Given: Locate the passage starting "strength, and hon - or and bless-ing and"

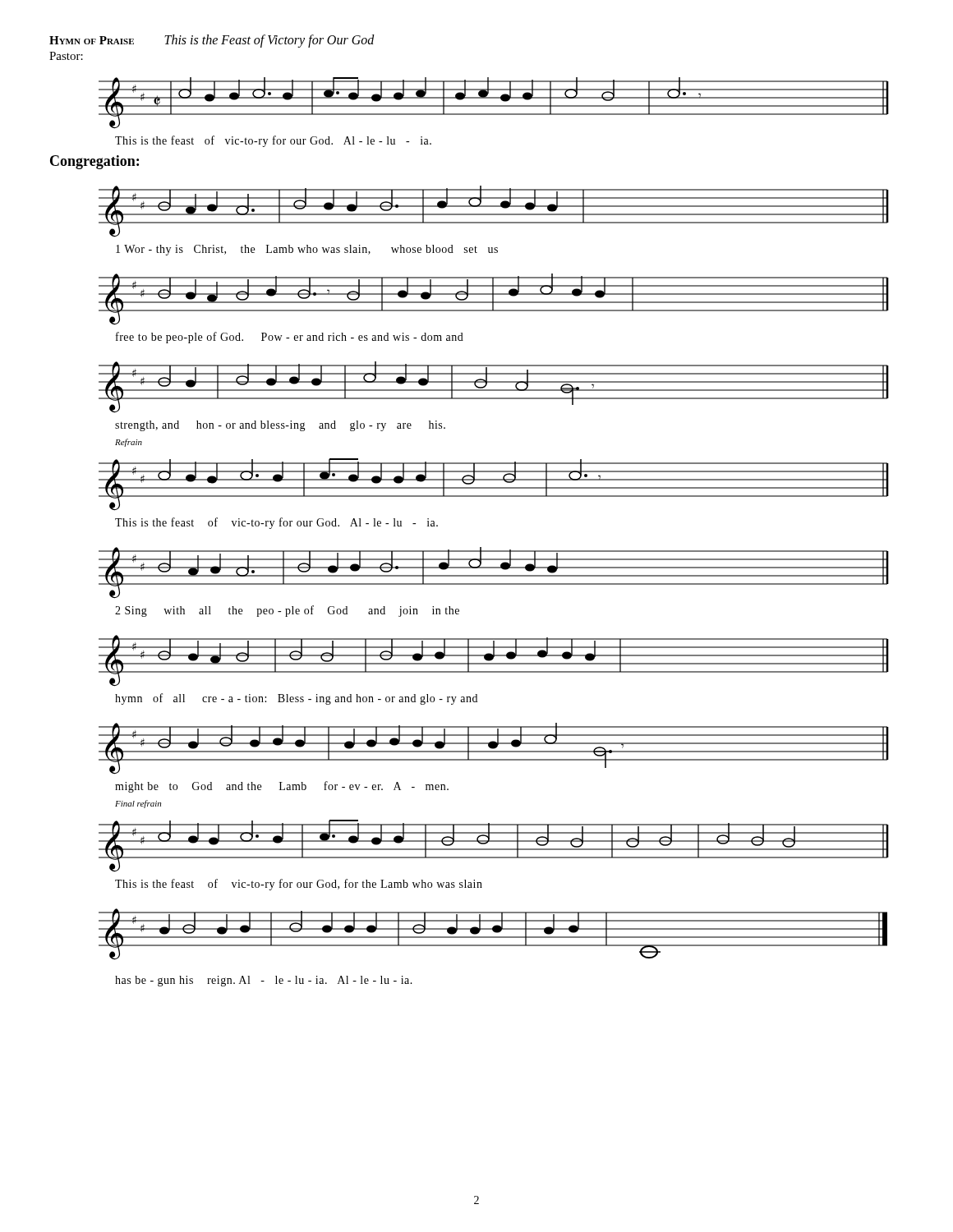Looking at the screenshot, I should tap(281, 425).
